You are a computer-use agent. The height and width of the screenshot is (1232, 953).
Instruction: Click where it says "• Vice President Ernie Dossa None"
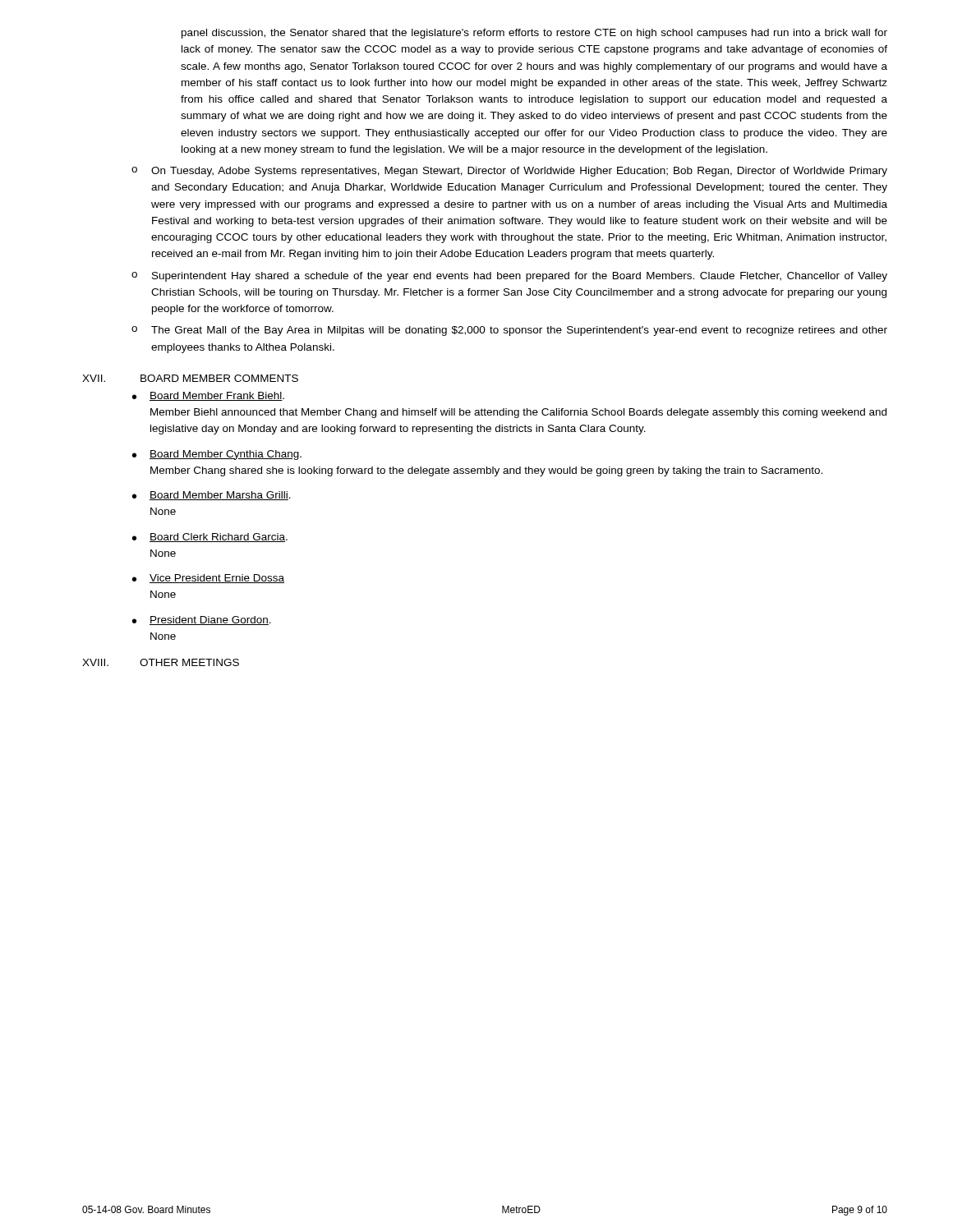pos(208,587)
